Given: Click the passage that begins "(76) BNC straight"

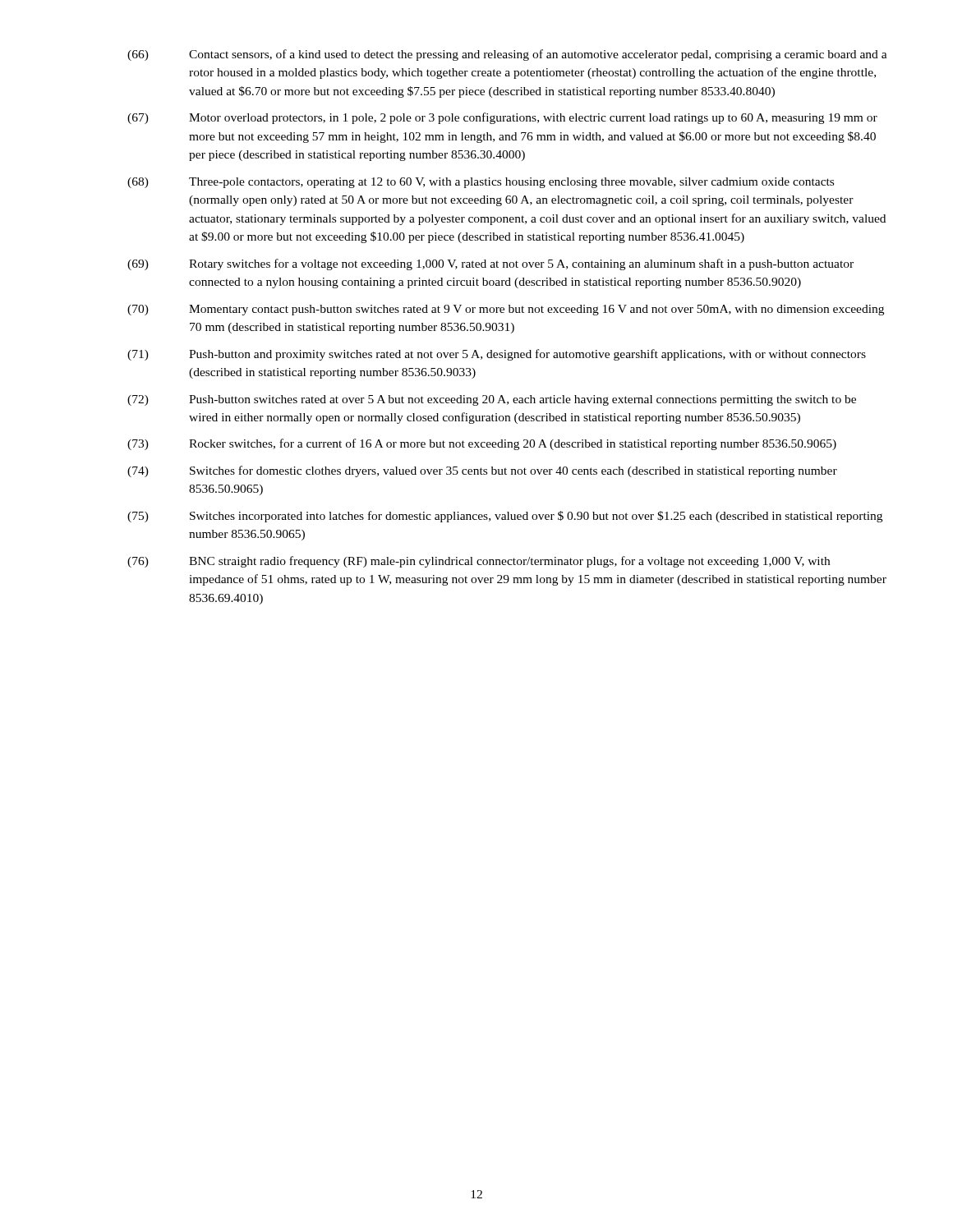Looking at the screenshot, I should (x=507, y=579).
